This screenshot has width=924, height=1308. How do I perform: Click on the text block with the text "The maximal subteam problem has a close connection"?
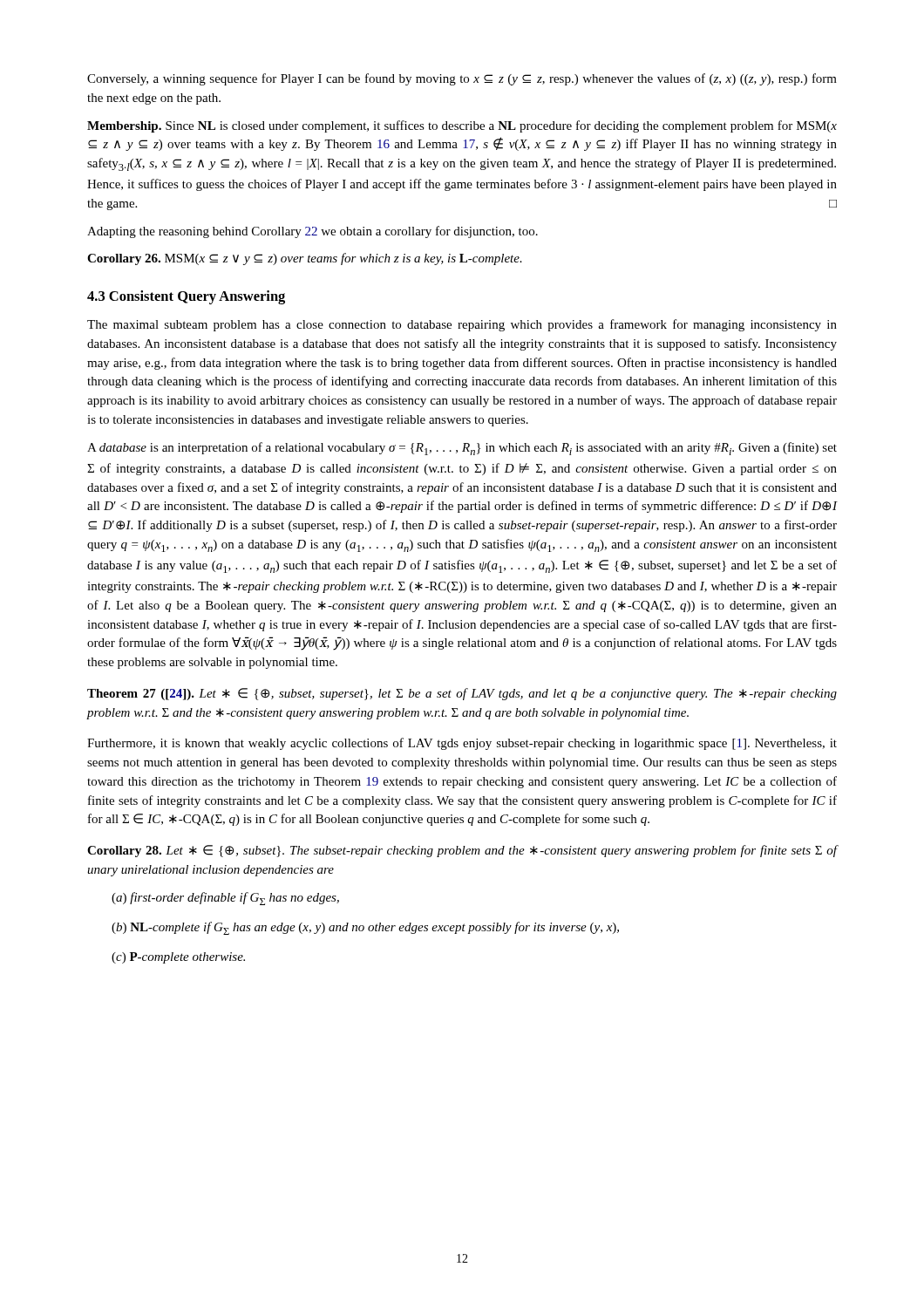[x=462, y=373]
